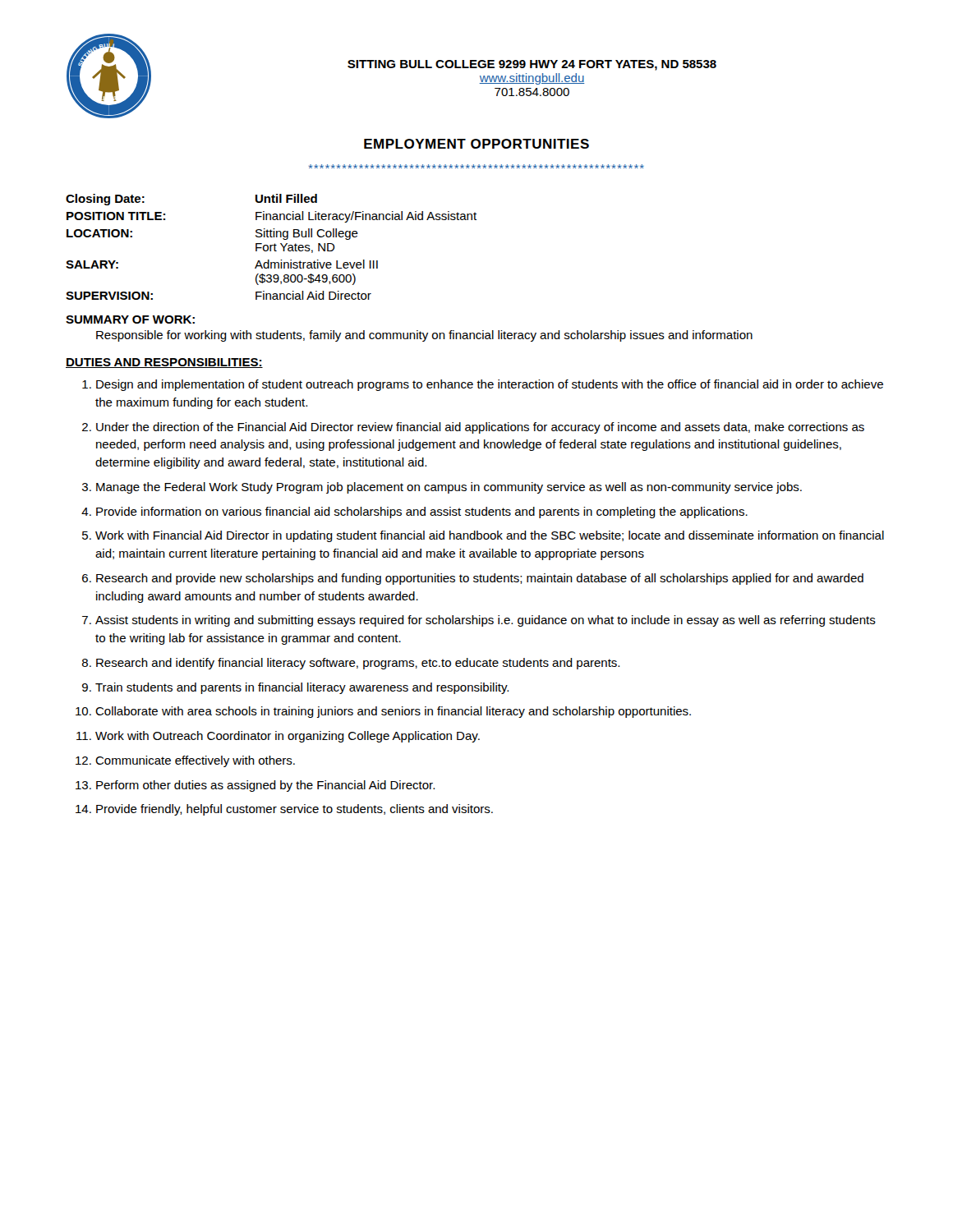Viewport: 953px width, 1232px height.
Task: Click on the region starting "Manage the Federal Work Study Program job"
Action: pos(449,486)
